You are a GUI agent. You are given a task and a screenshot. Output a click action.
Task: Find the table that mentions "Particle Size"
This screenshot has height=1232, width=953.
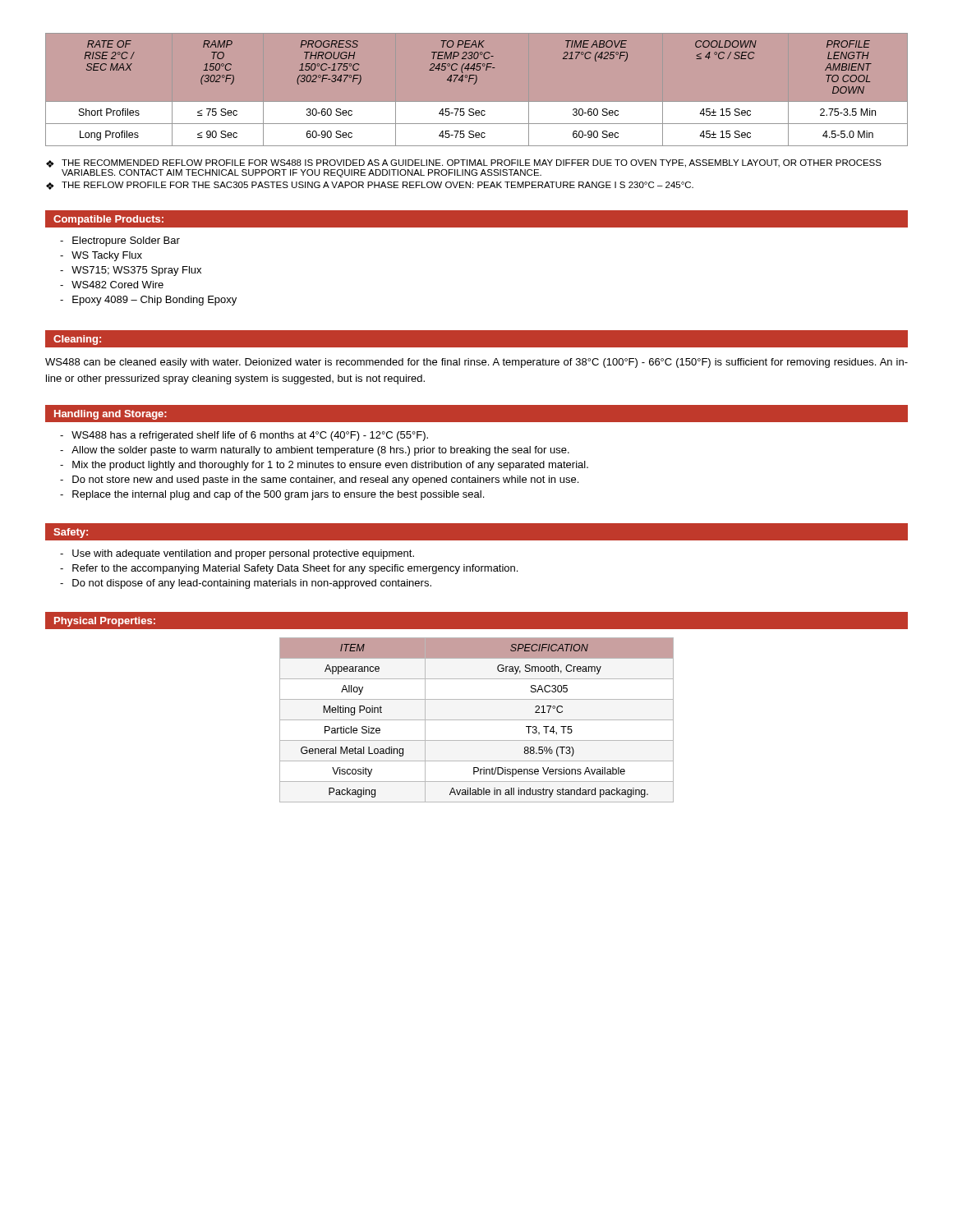coord(476,720)
